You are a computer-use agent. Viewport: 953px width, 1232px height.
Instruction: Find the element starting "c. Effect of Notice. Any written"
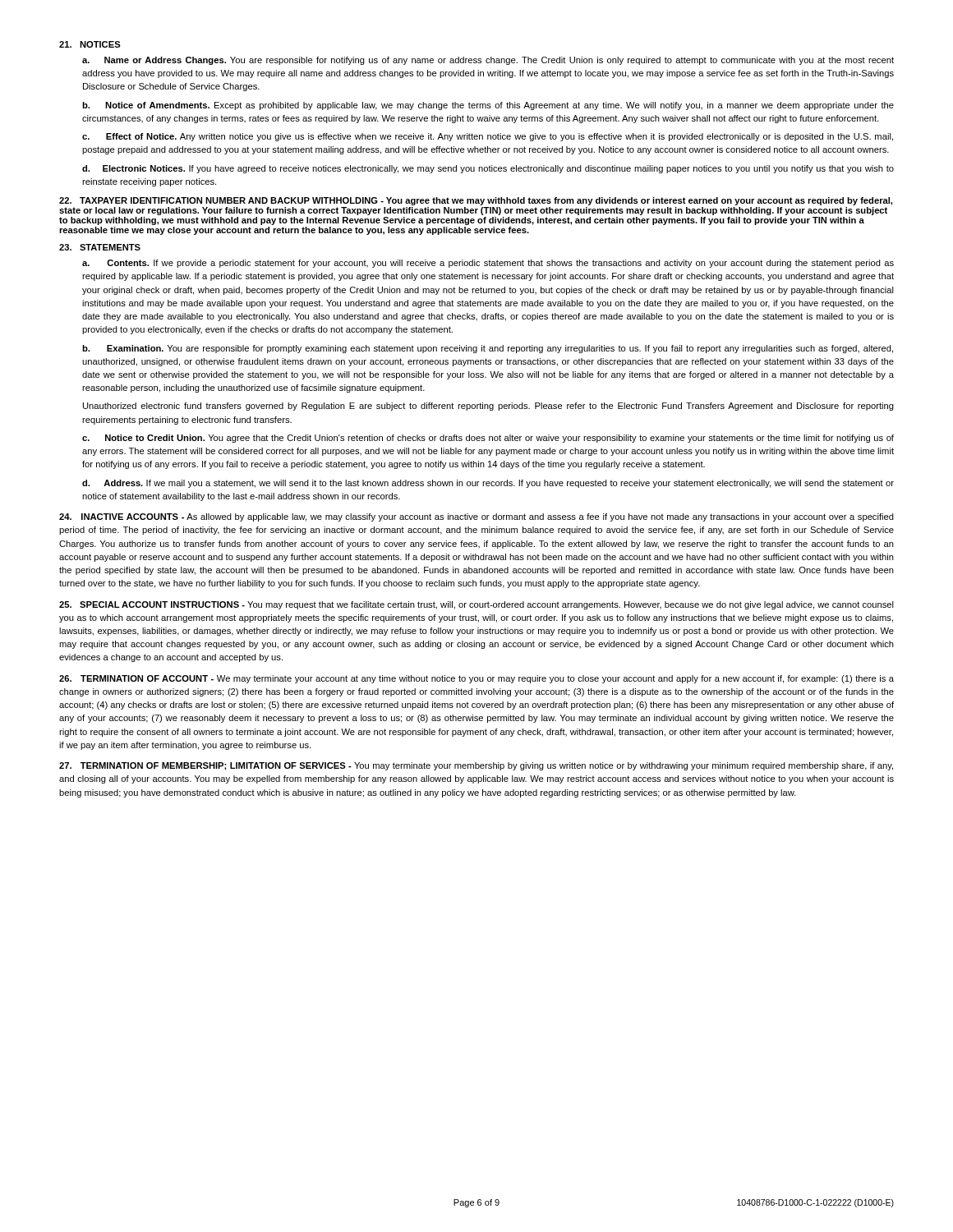click(x=488, y=143)
